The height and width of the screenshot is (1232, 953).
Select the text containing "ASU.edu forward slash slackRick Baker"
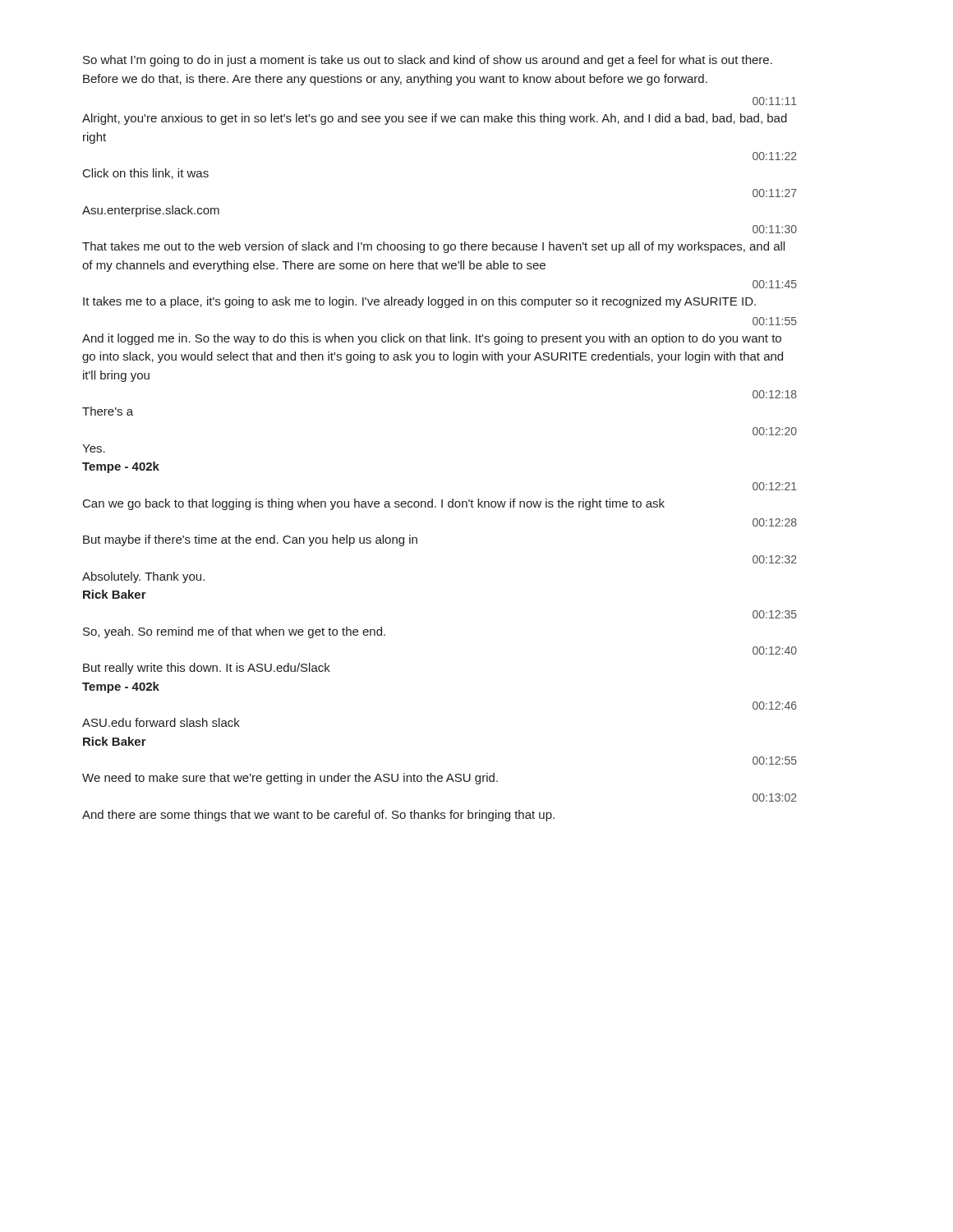point(161,732)
